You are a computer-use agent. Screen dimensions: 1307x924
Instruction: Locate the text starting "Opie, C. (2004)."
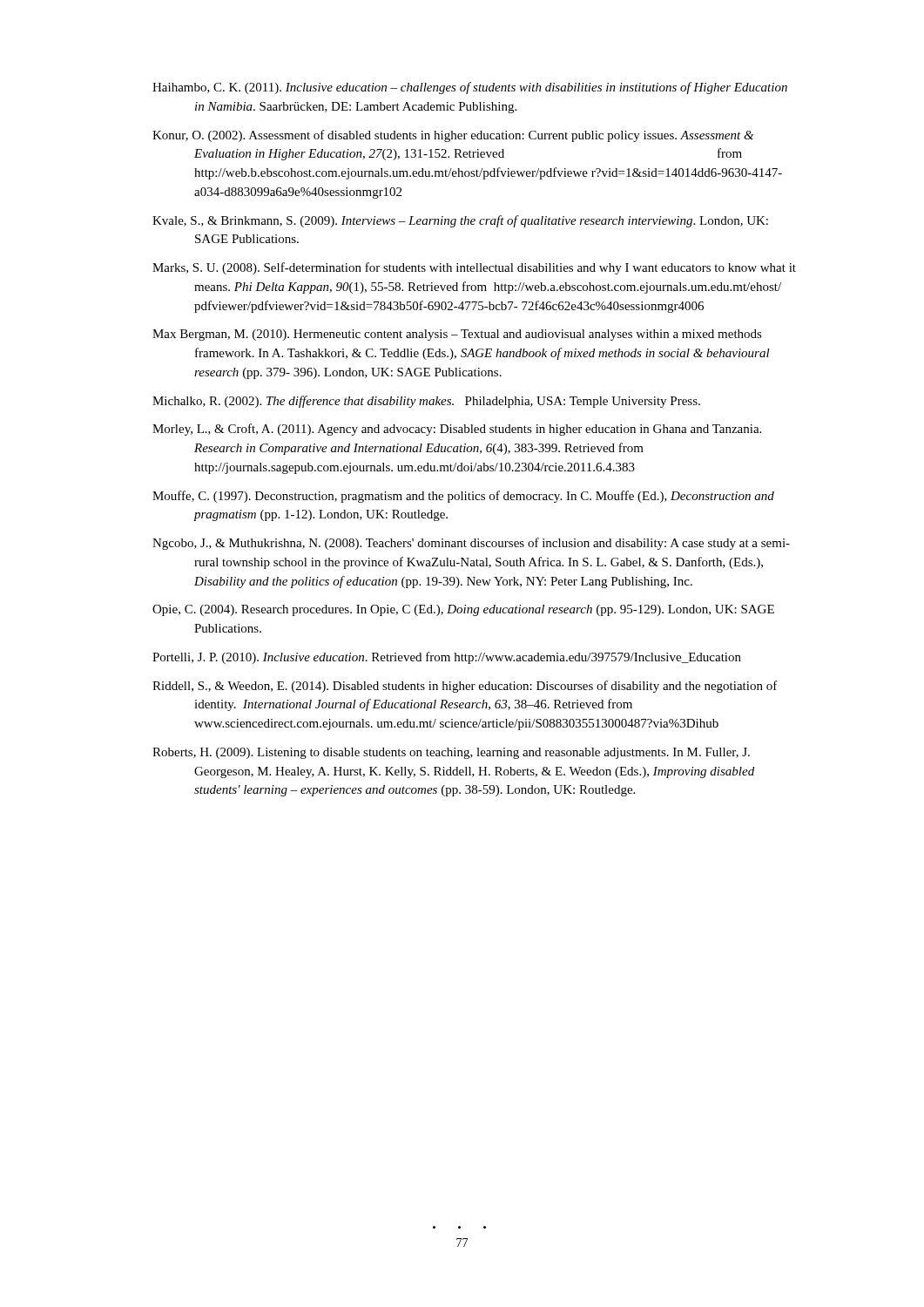[x=464, y=619]
